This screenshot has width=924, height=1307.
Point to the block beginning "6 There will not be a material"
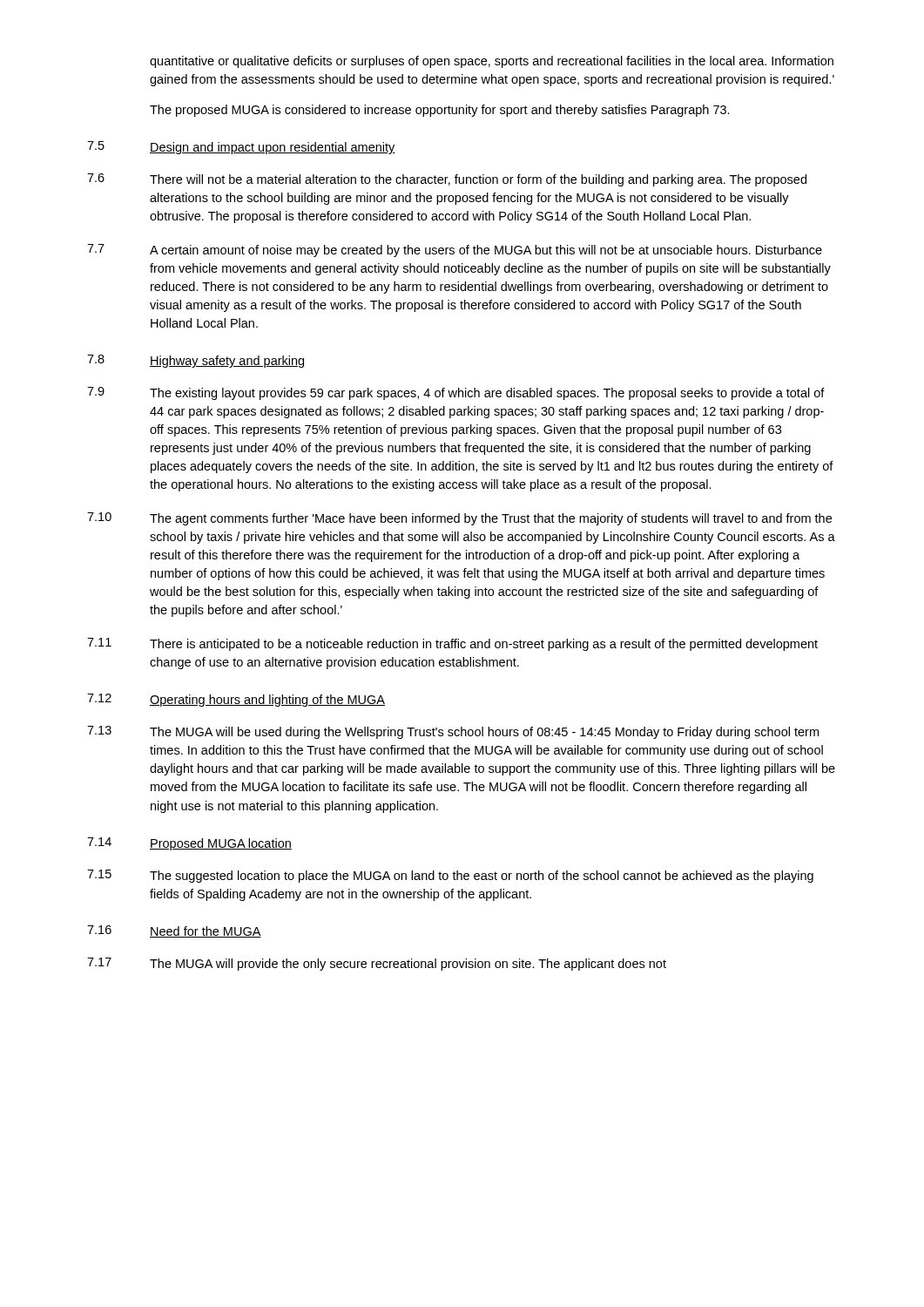point(462,198)
